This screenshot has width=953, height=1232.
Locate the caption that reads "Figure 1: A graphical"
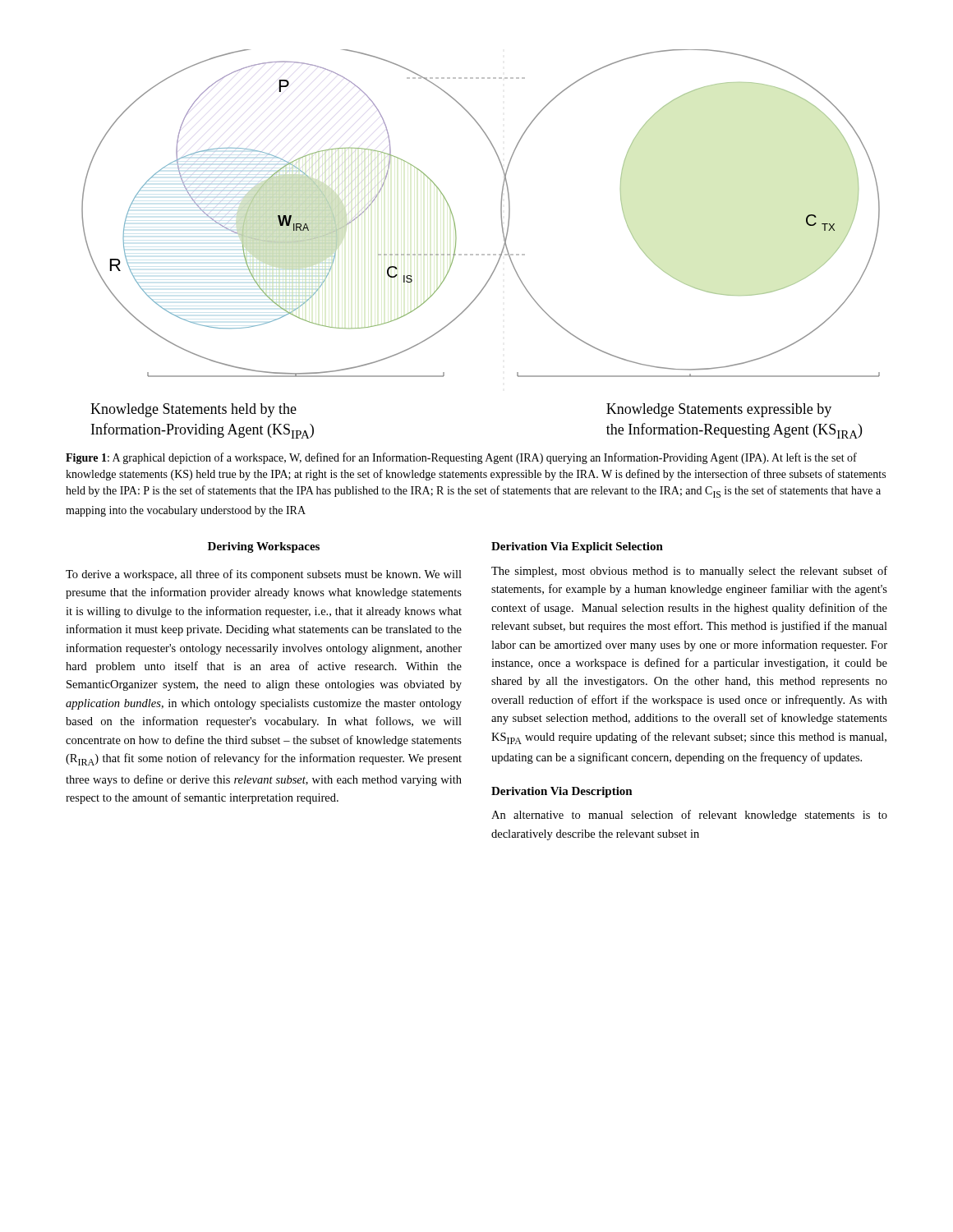(476, 484)
